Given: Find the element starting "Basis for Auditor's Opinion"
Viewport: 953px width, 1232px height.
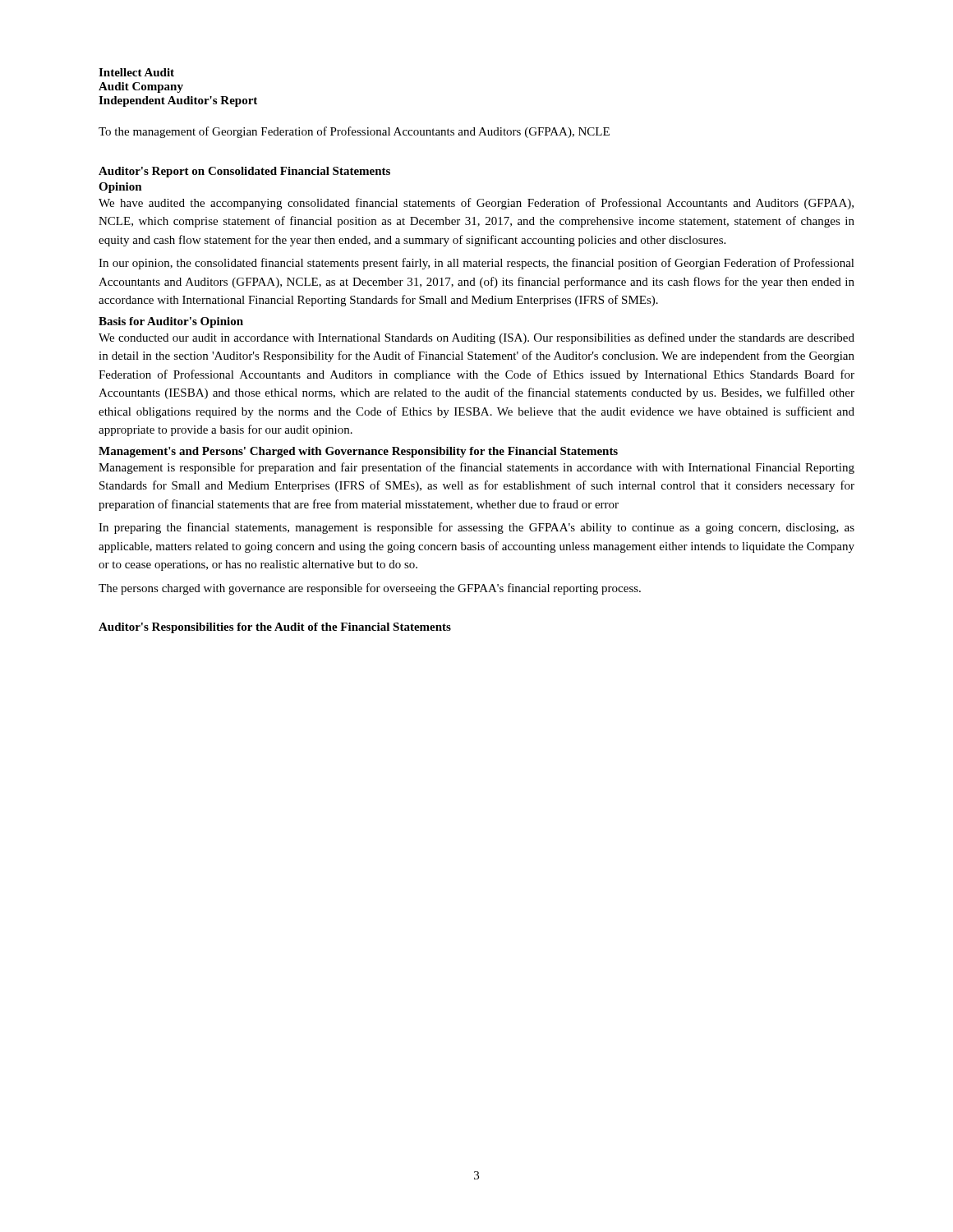Looking at the screenshot, I should (171, 321).
